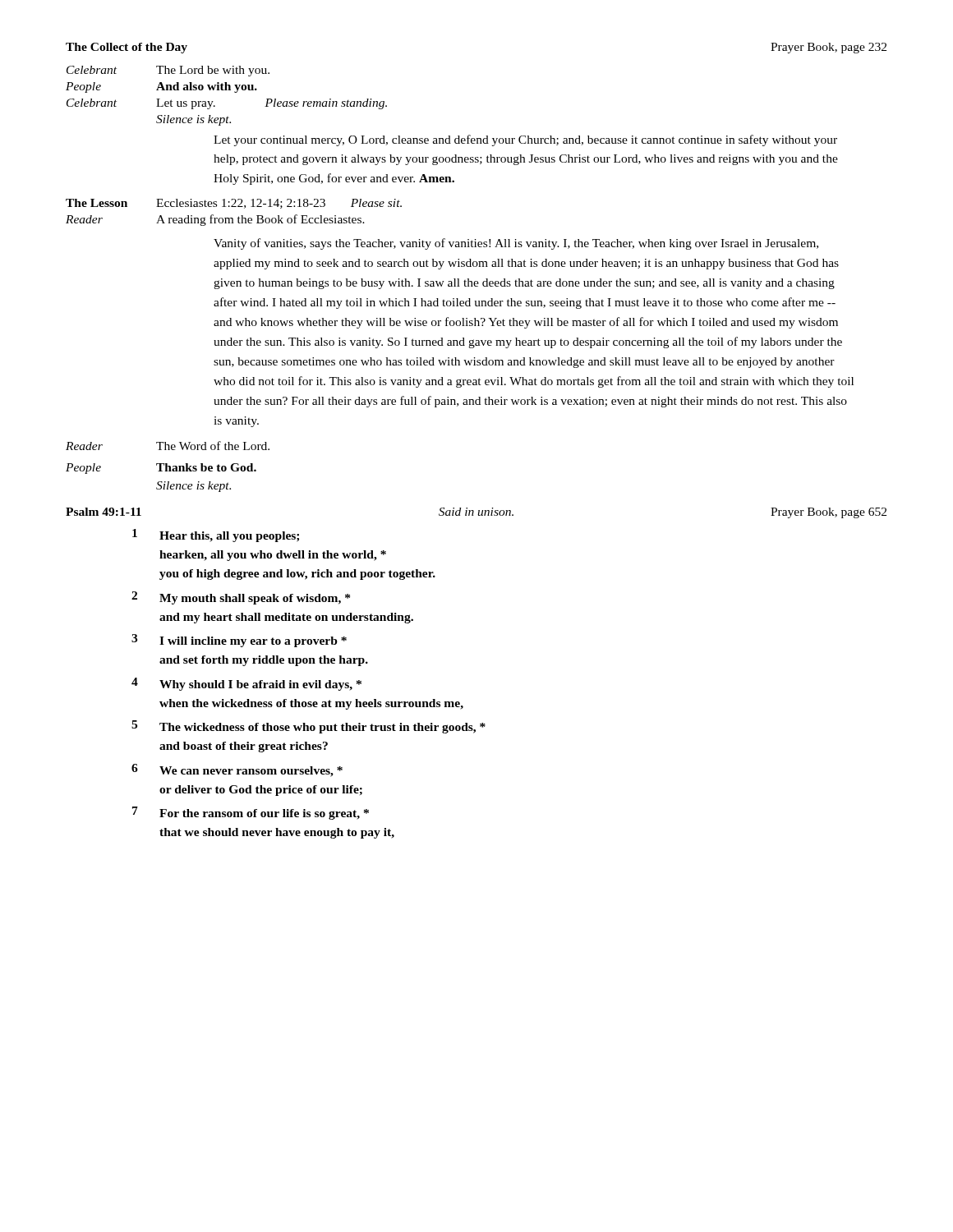This screenshot has width=953, height=1232.
Task: Select the text containing "People Thanks be to God."
Action: point(161,469)
